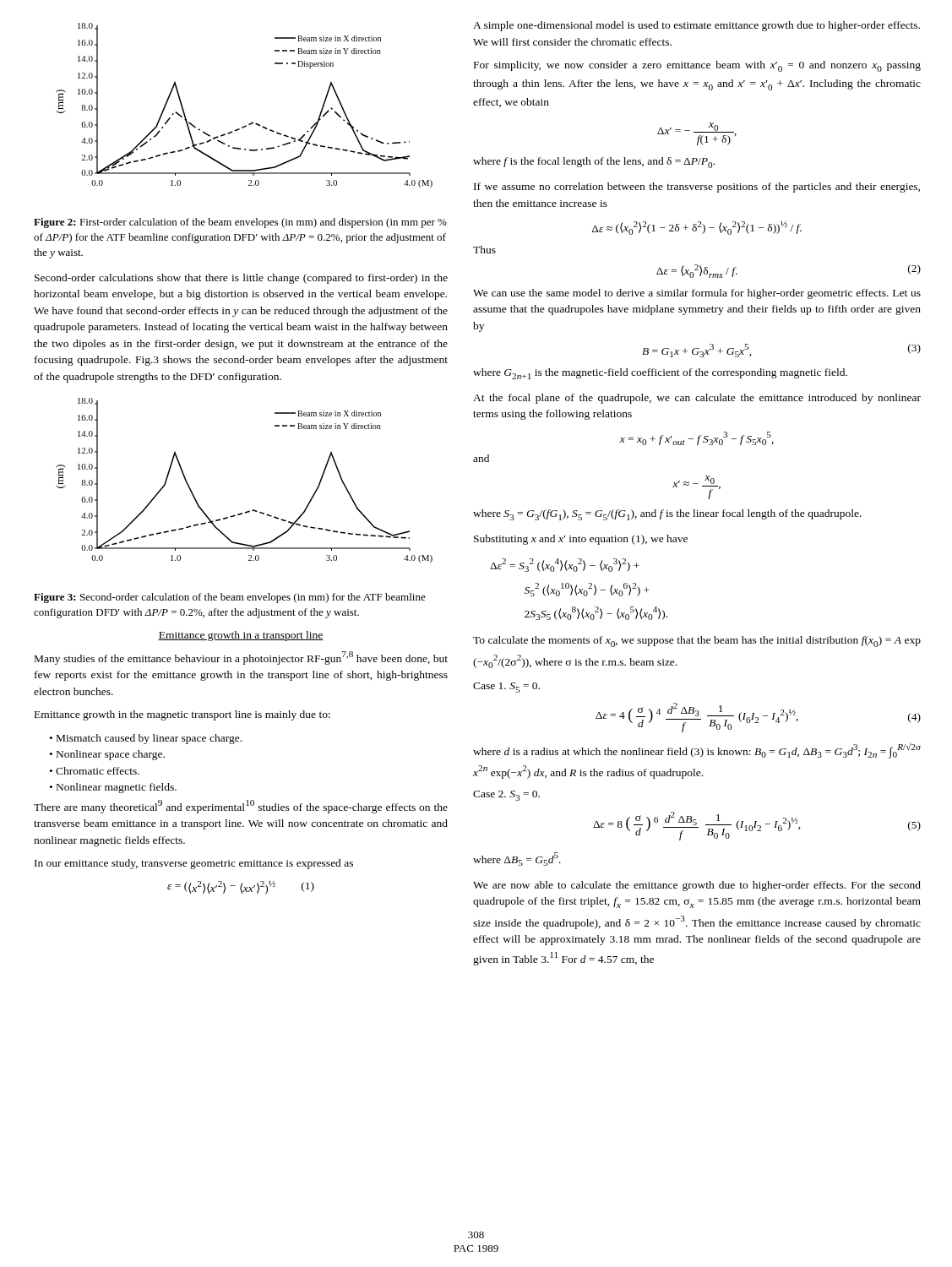Select the text block with the text "For simplicity, we now consider"
Screen dimensions: 1267x952
click(697, 84)
